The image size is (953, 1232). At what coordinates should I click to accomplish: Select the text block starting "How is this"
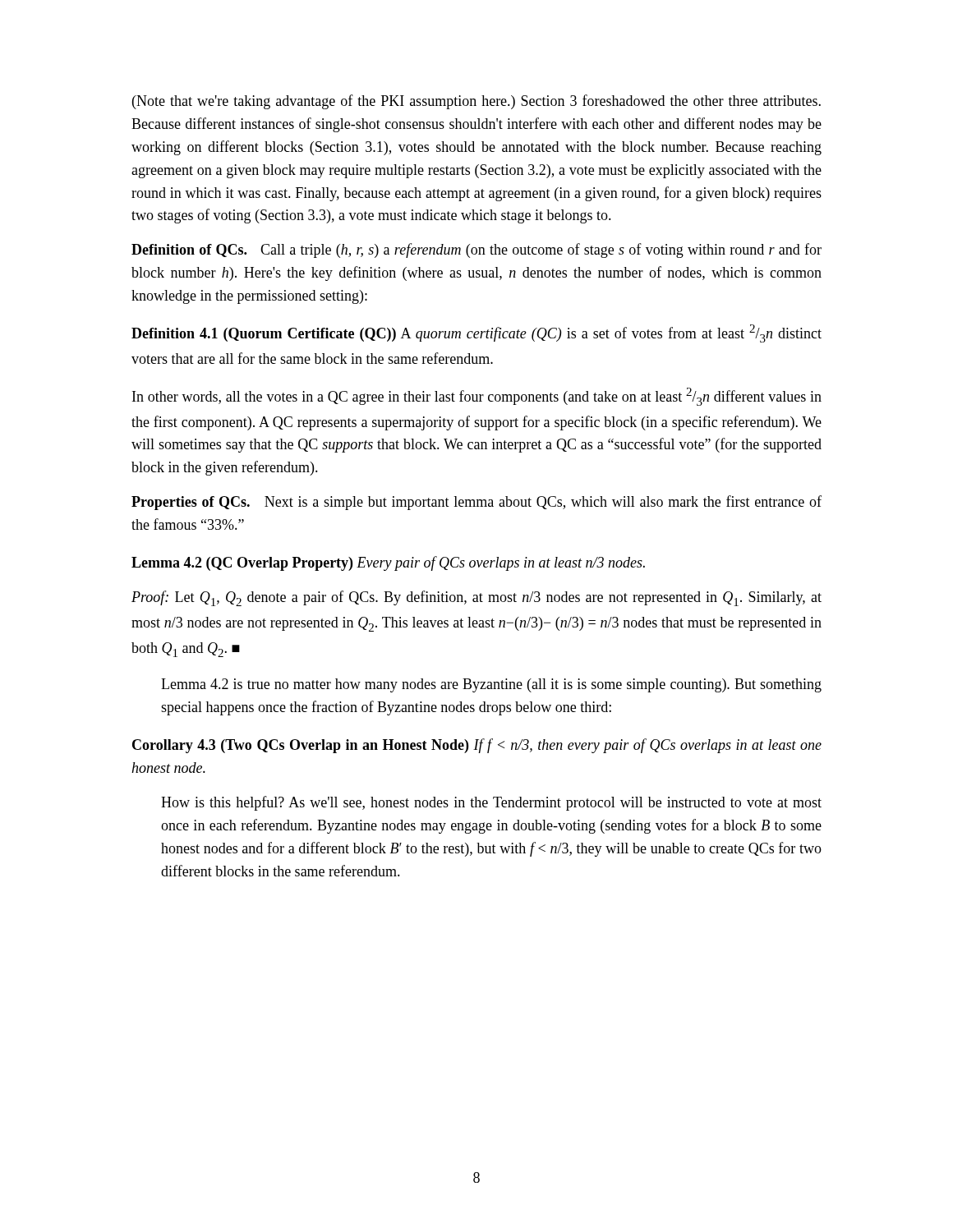pos(476,838)
